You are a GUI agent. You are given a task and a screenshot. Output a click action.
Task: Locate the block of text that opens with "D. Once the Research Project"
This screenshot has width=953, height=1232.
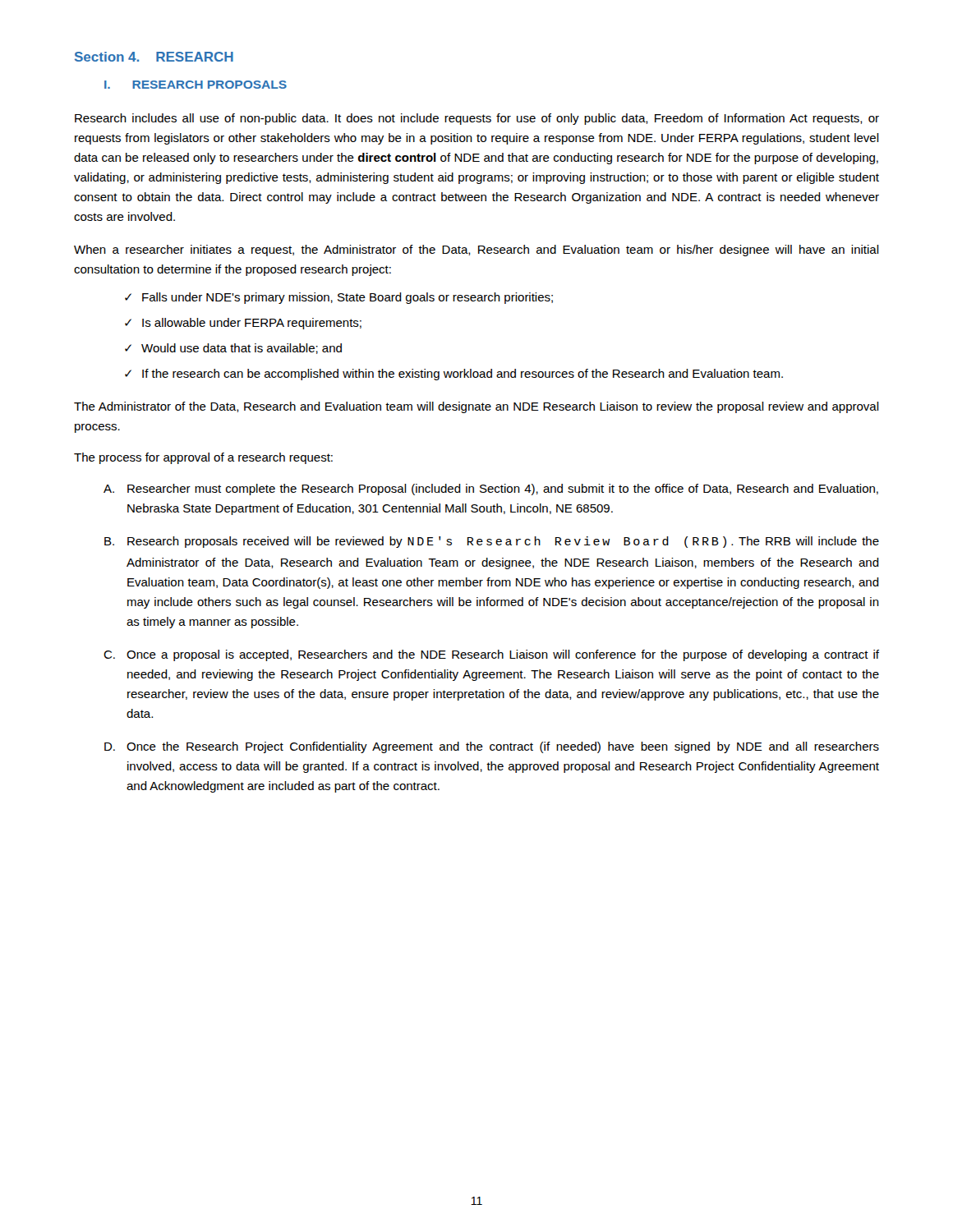pos(491,766)
